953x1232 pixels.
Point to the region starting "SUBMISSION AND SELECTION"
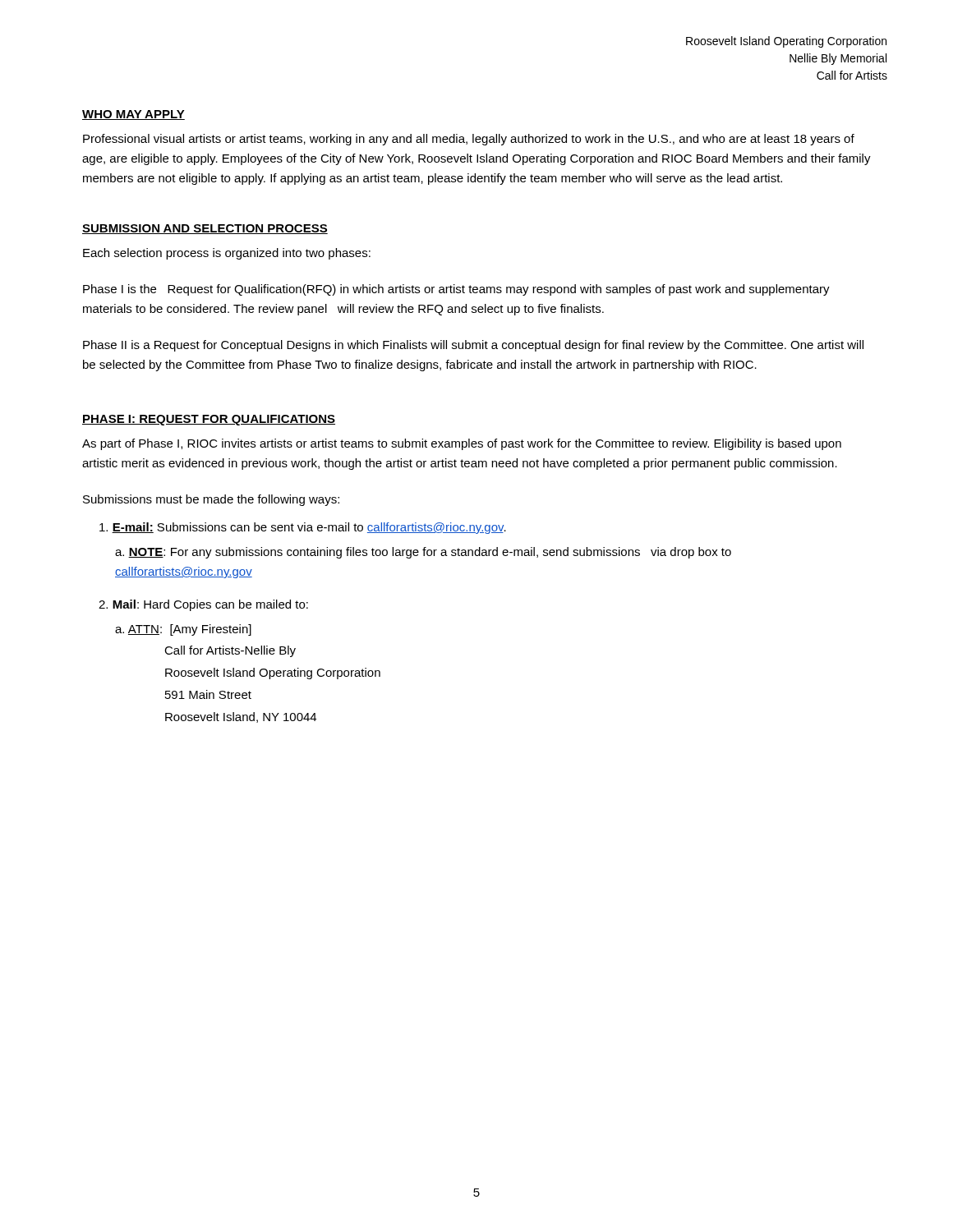pos(205,228)
